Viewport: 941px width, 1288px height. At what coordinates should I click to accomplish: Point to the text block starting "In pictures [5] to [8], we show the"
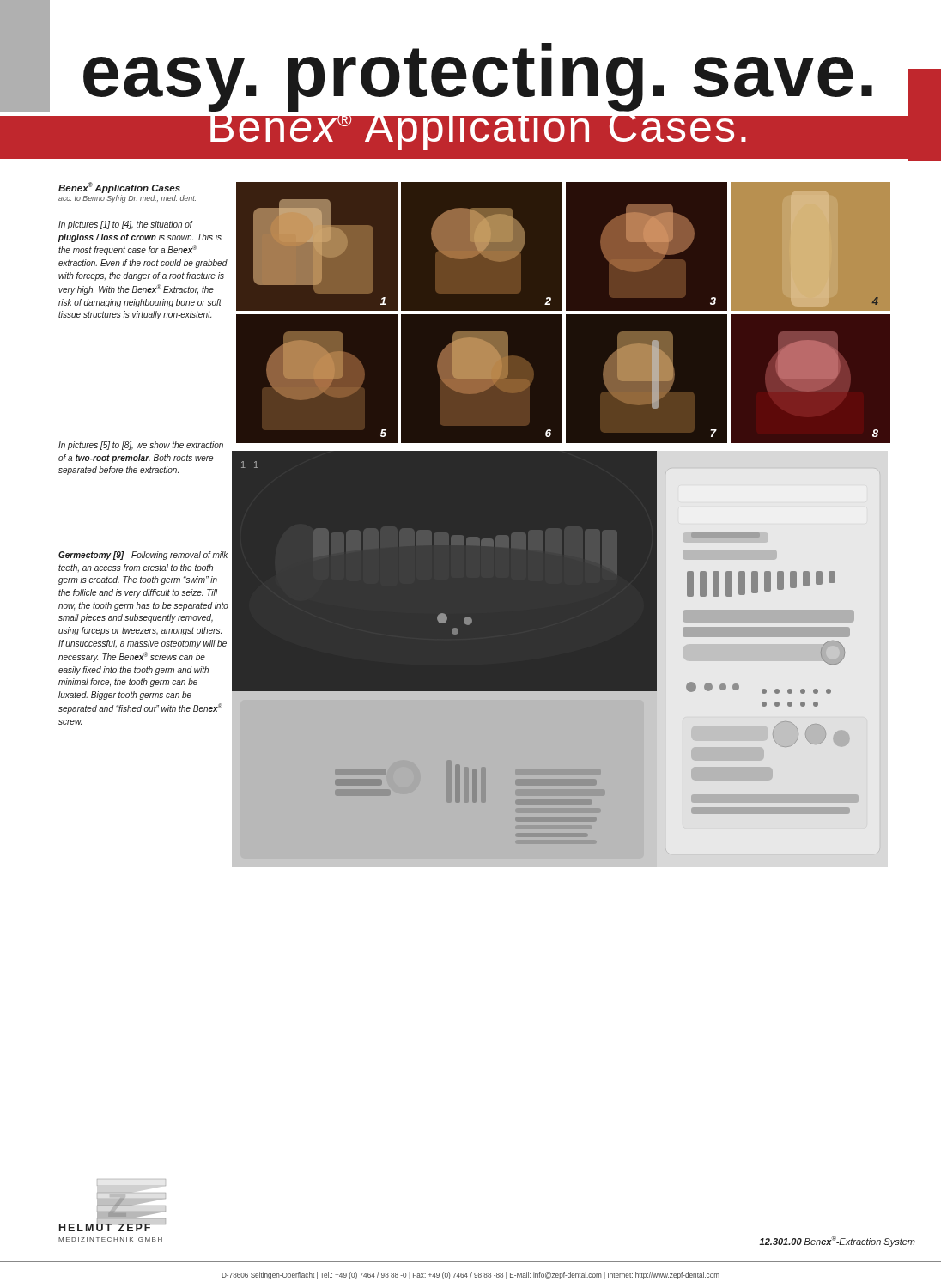click(143, 459)
